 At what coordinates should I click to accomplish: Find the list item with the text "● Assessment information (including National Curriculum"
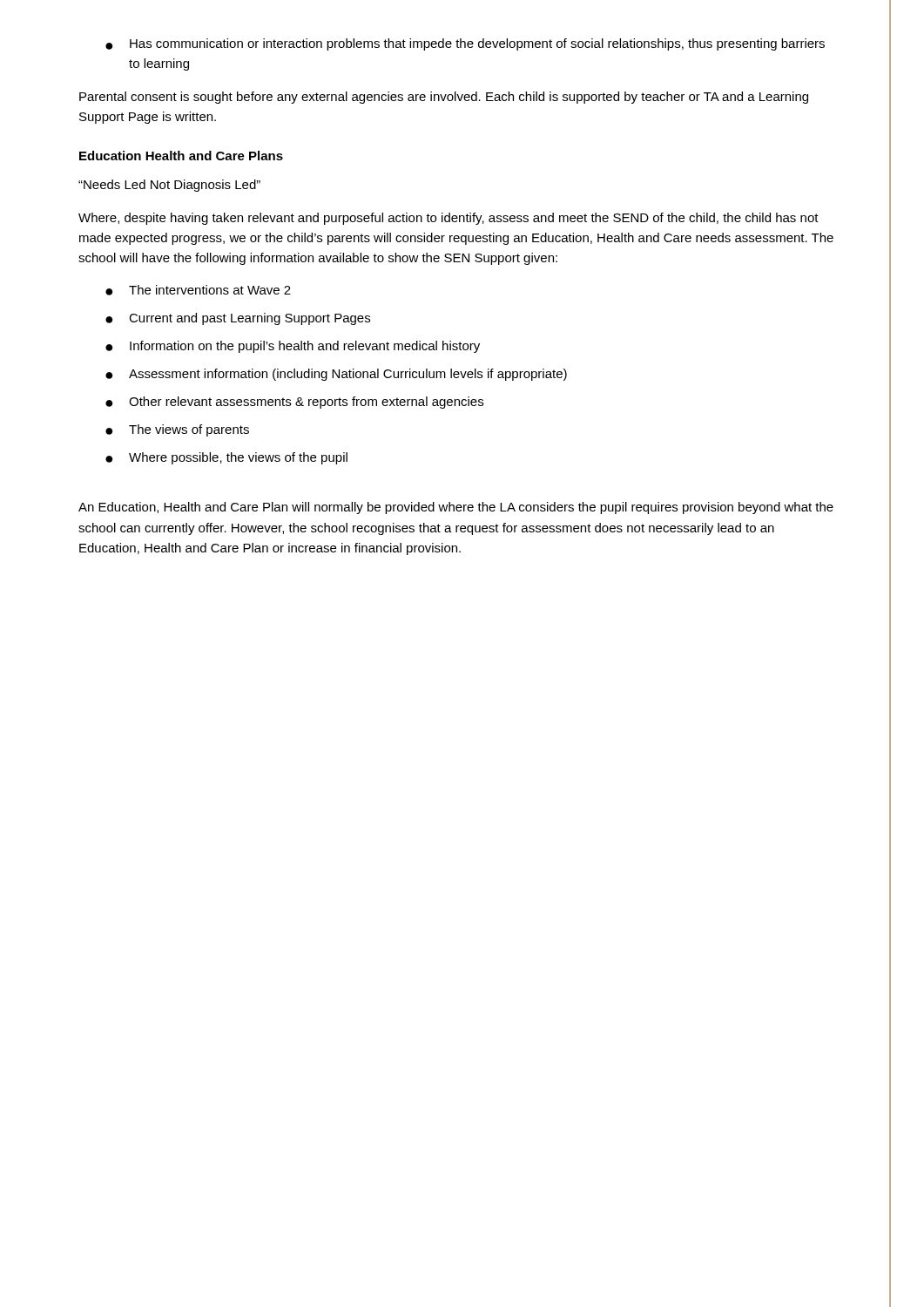tap(336, 375)
